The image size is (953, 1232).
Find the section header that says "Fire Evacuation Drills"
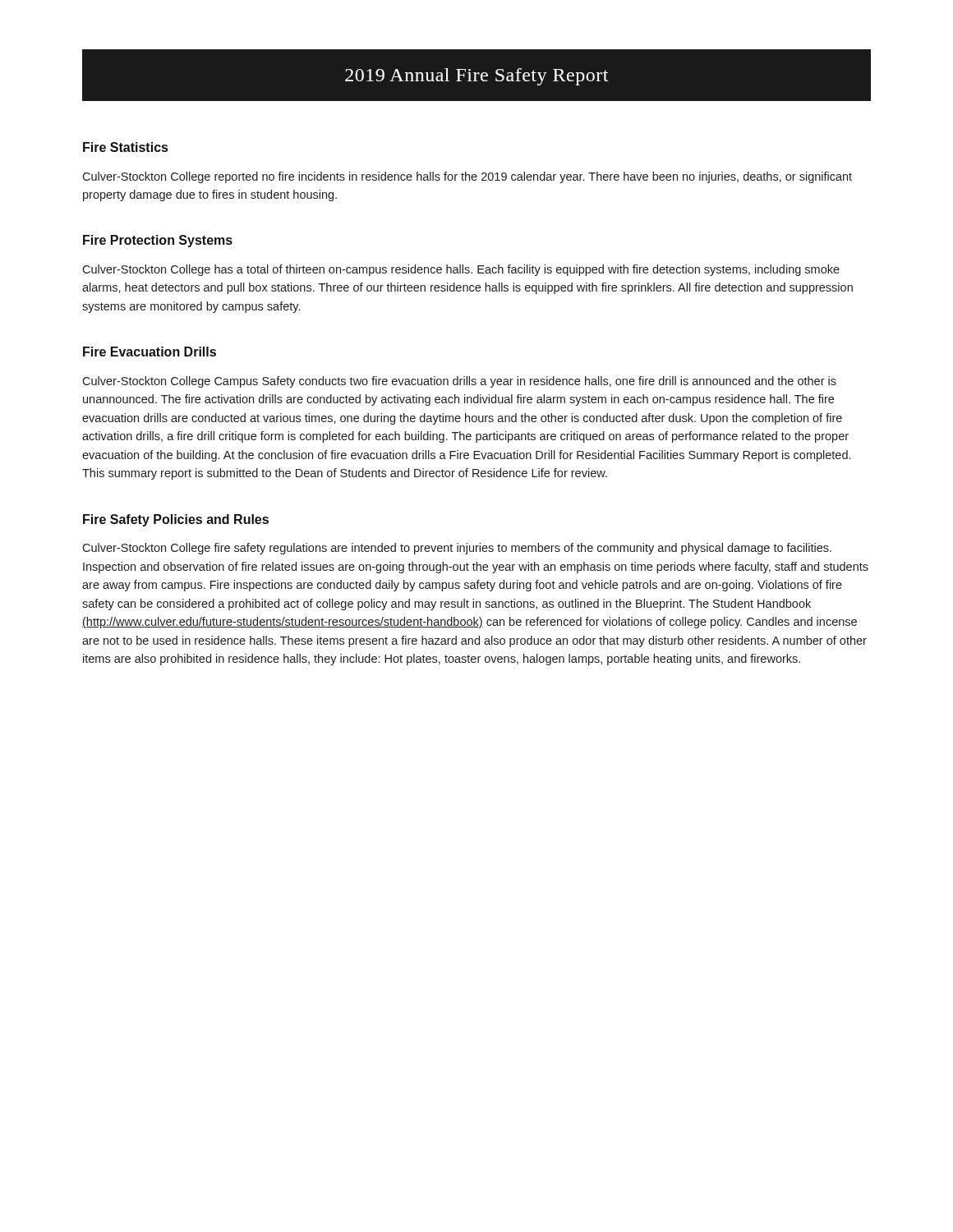150,352
